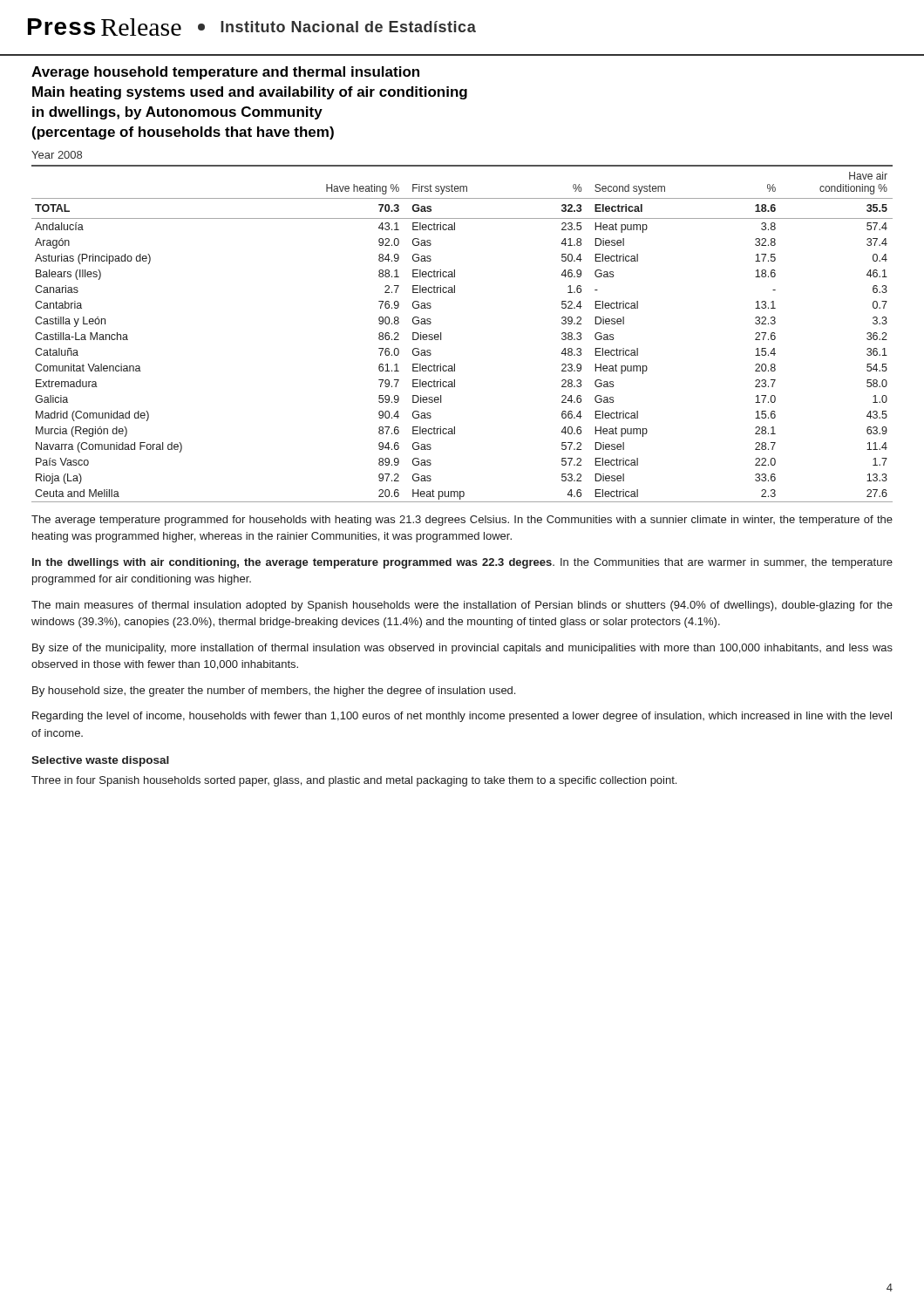
Task: Click on the table containing "Have heating %"
Action: (x=462, y=325)
